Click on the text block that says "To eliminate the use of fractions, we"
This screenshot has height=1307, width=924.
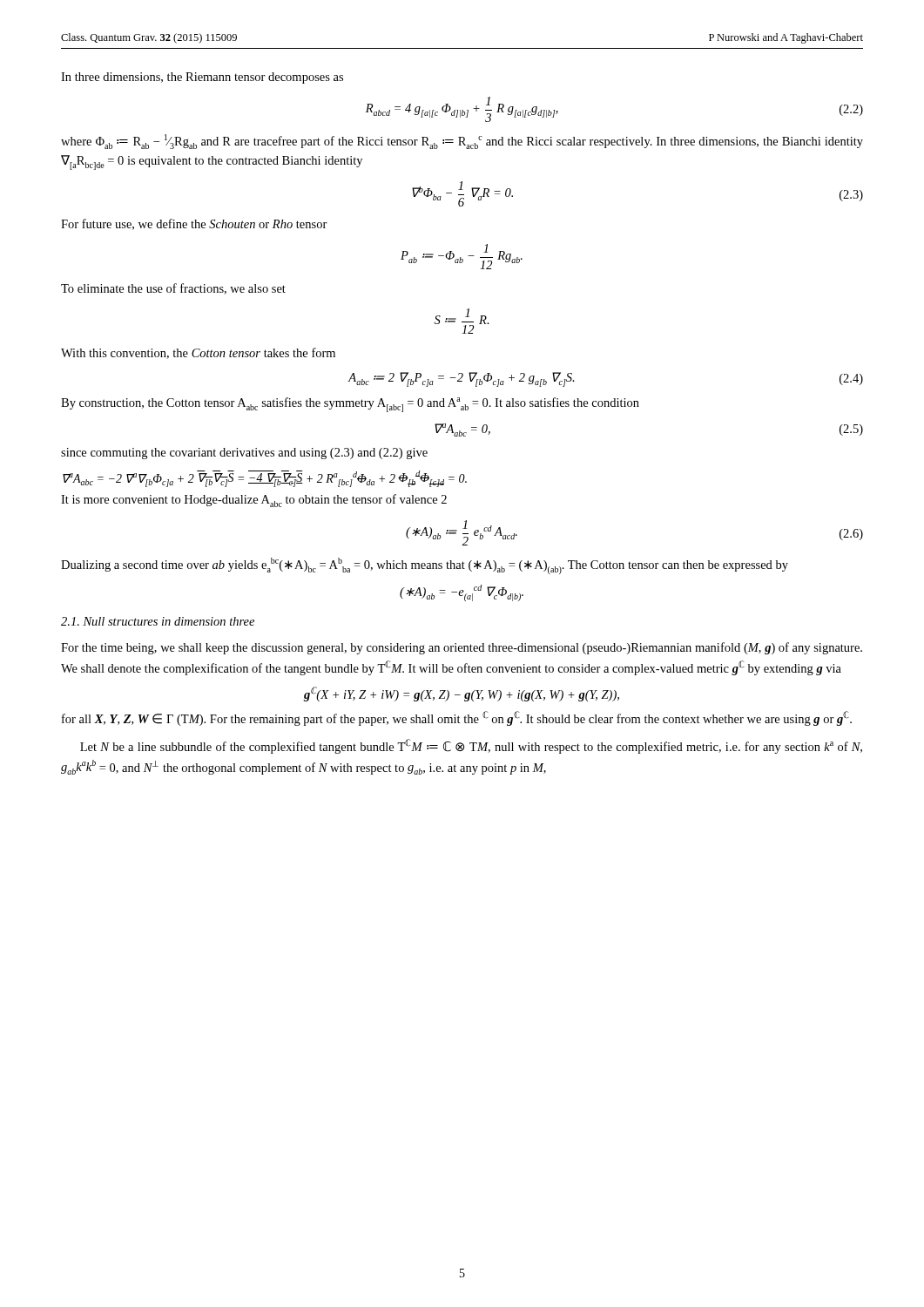point(173,289)
